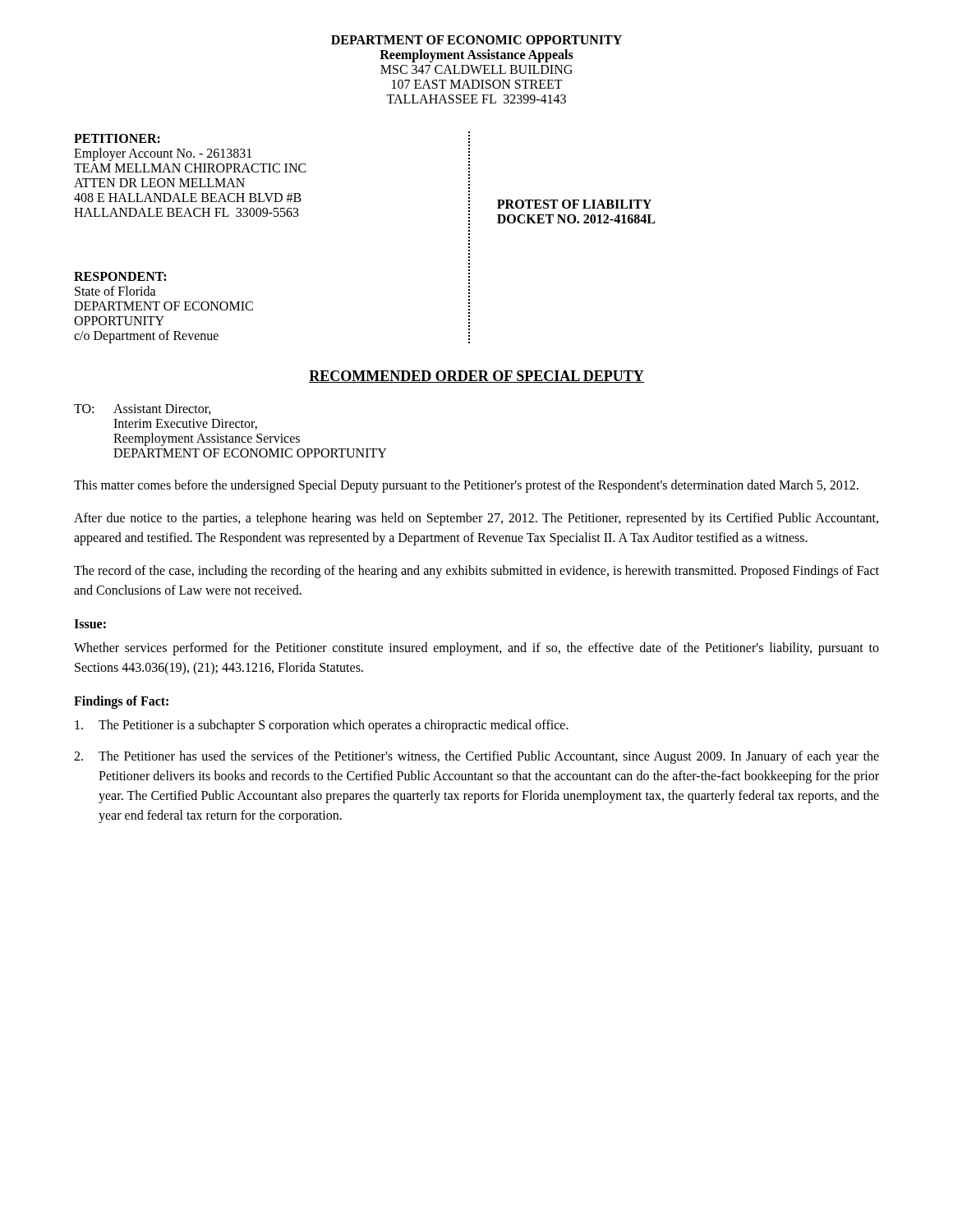The height and width of the screenshot is (1232, 953).
Task: Select the block starting "RESPONDENT: State of Florida"
Action: [x=164, y=306]
